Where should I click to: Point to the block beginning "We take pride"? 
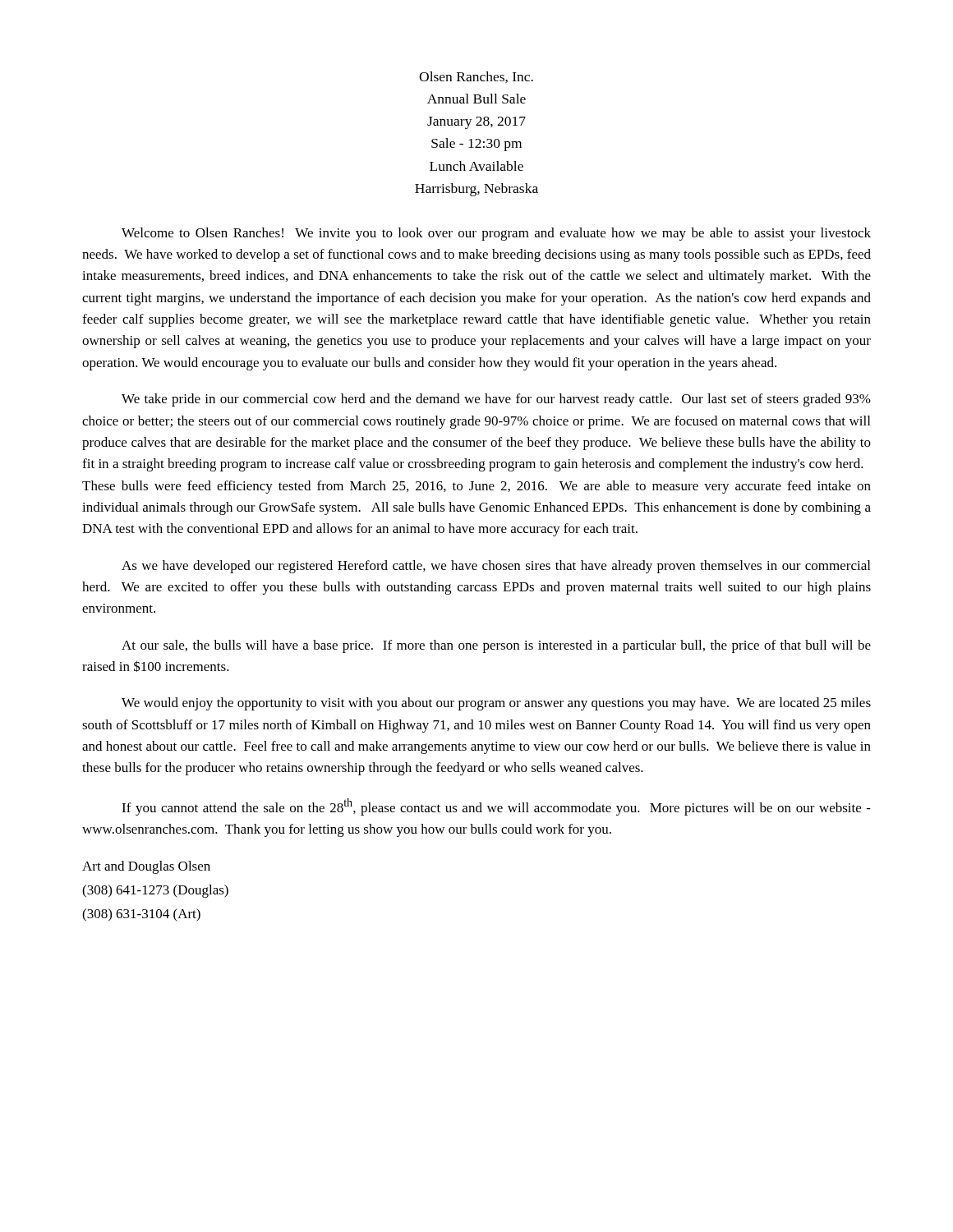tap(476, 464)
